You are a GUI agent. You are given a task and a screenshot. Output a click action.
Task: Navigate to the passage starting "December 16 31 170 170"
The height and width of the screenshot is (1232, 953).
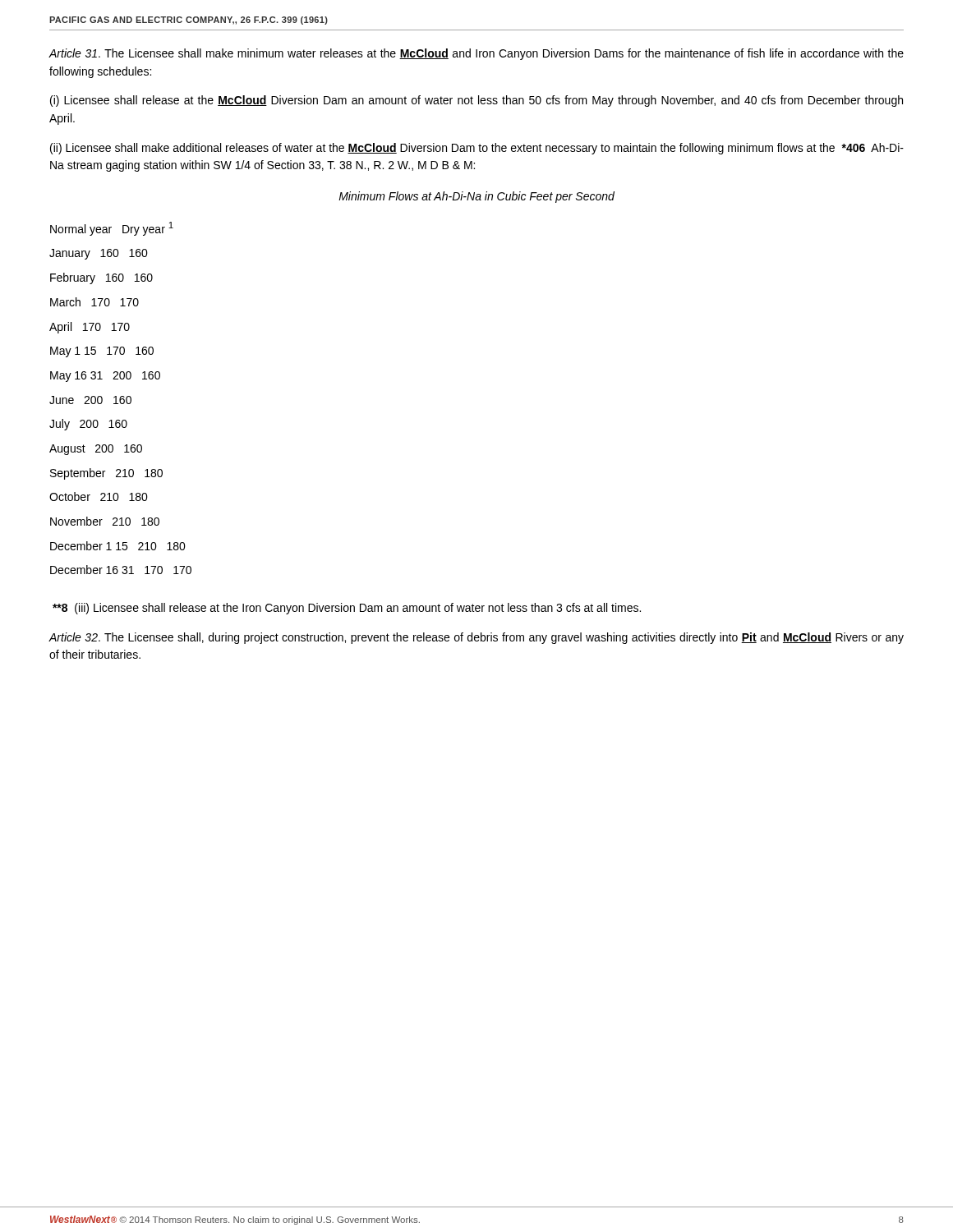(121, 570)
